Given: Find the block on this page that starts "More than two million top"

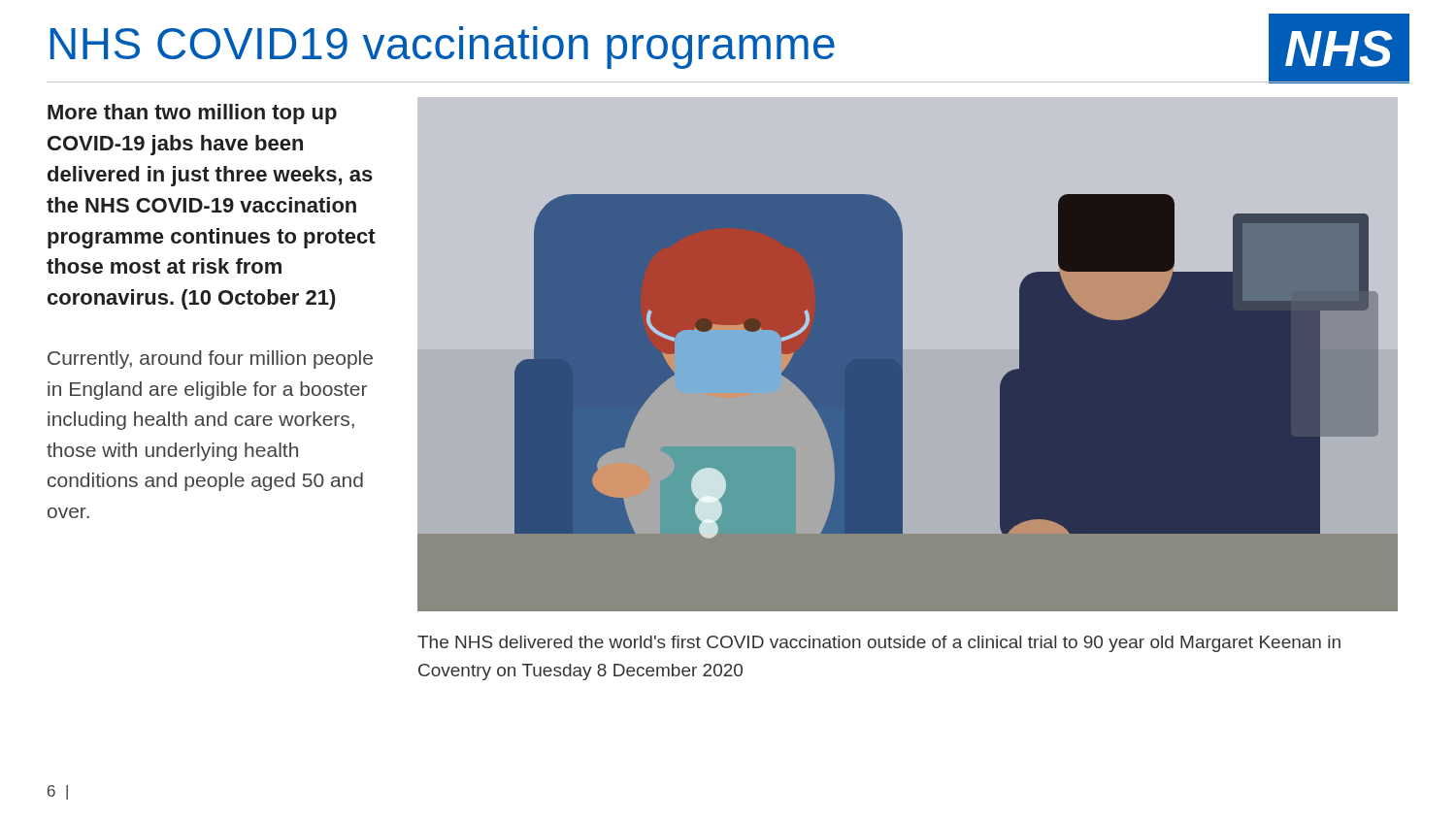Looking at the screenshot, I should [211, 205].
